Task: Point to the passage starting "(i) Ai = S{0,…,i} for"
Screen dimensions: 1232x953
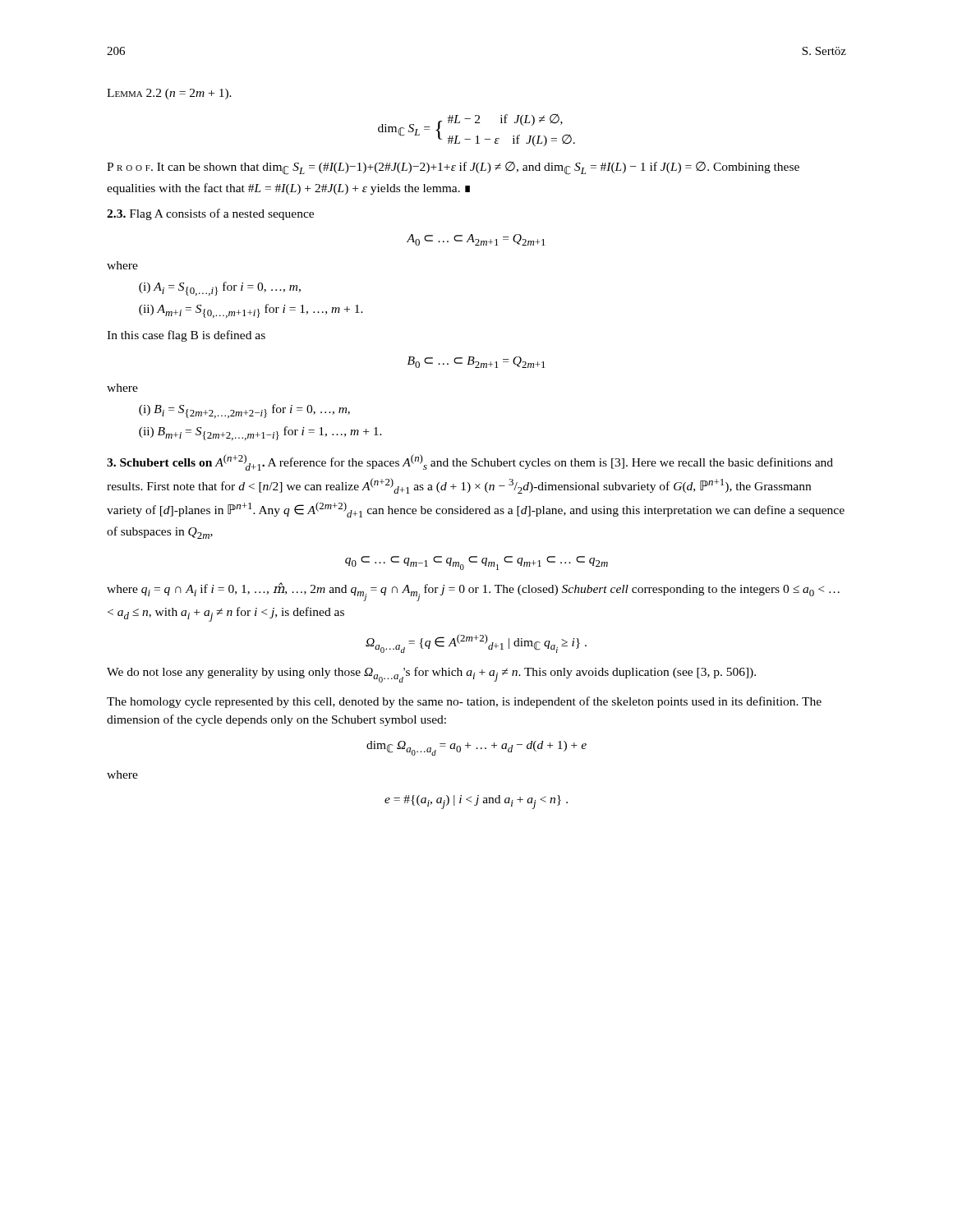Action: click(220, 288)
